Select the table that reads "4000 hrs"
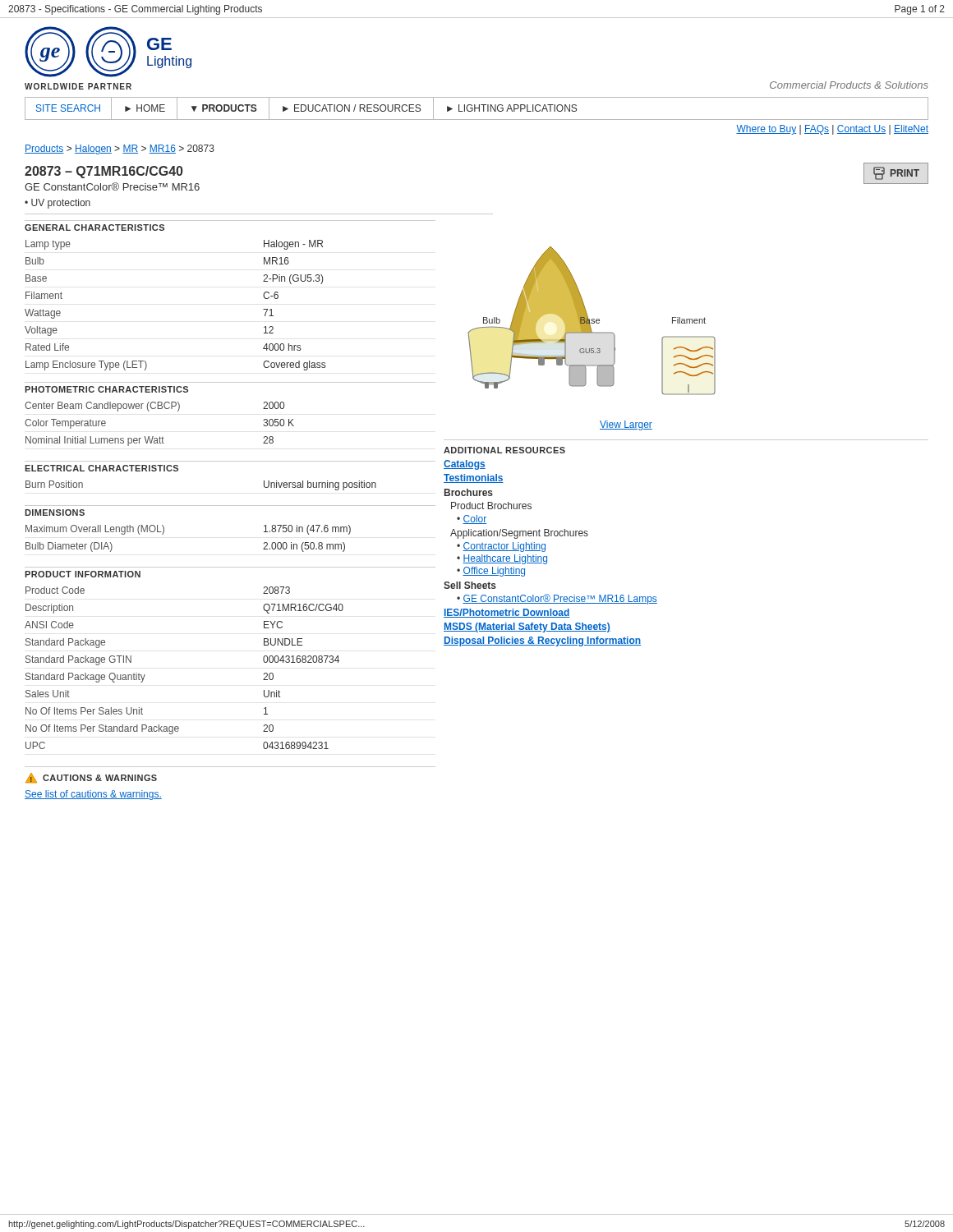The width and height of the screenshot is (953, 1232). coord(230,305)
